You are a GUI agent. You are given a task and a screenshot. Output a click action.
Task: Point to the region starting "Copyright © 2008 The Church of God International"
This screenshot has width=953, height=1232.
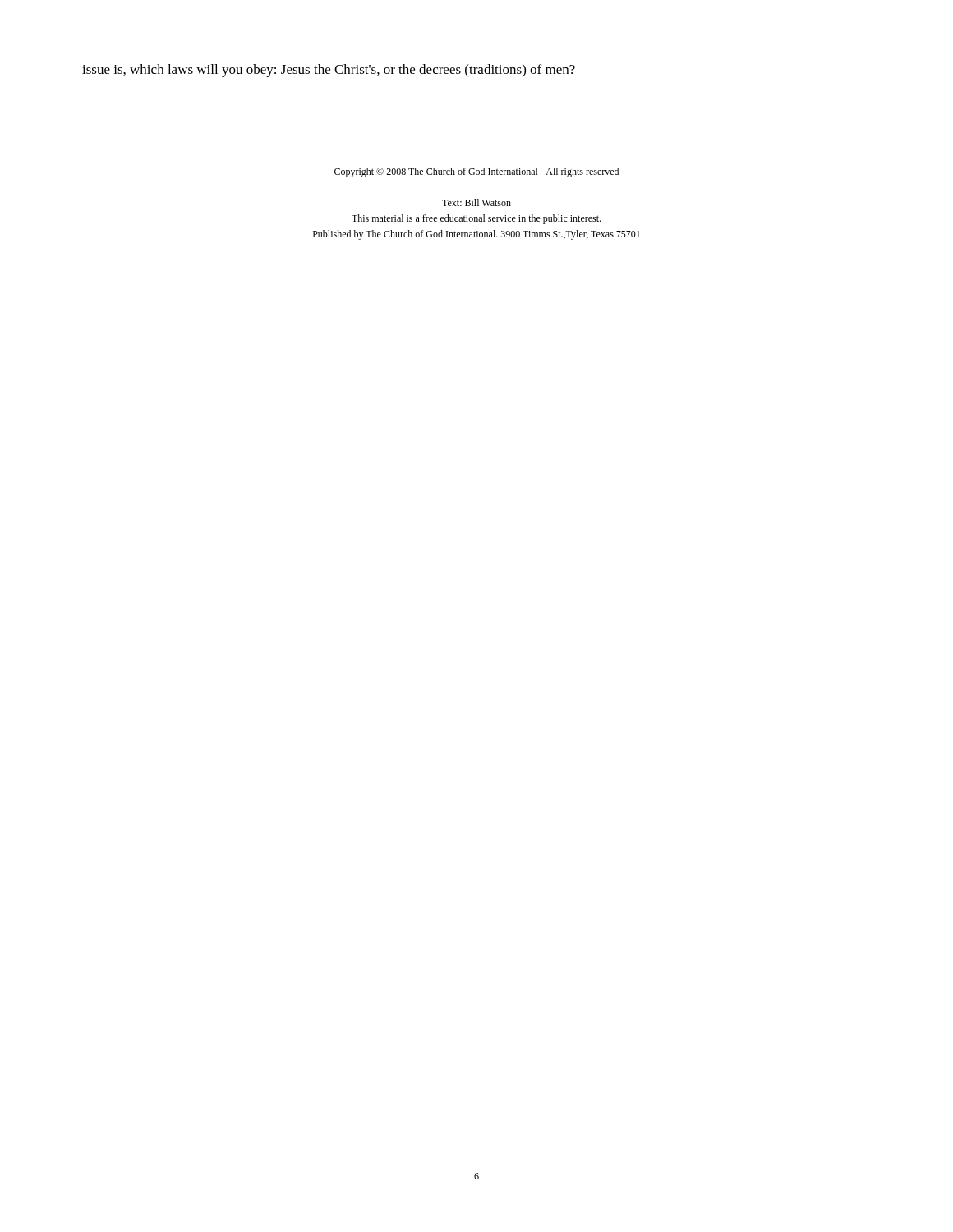point(476,172)
